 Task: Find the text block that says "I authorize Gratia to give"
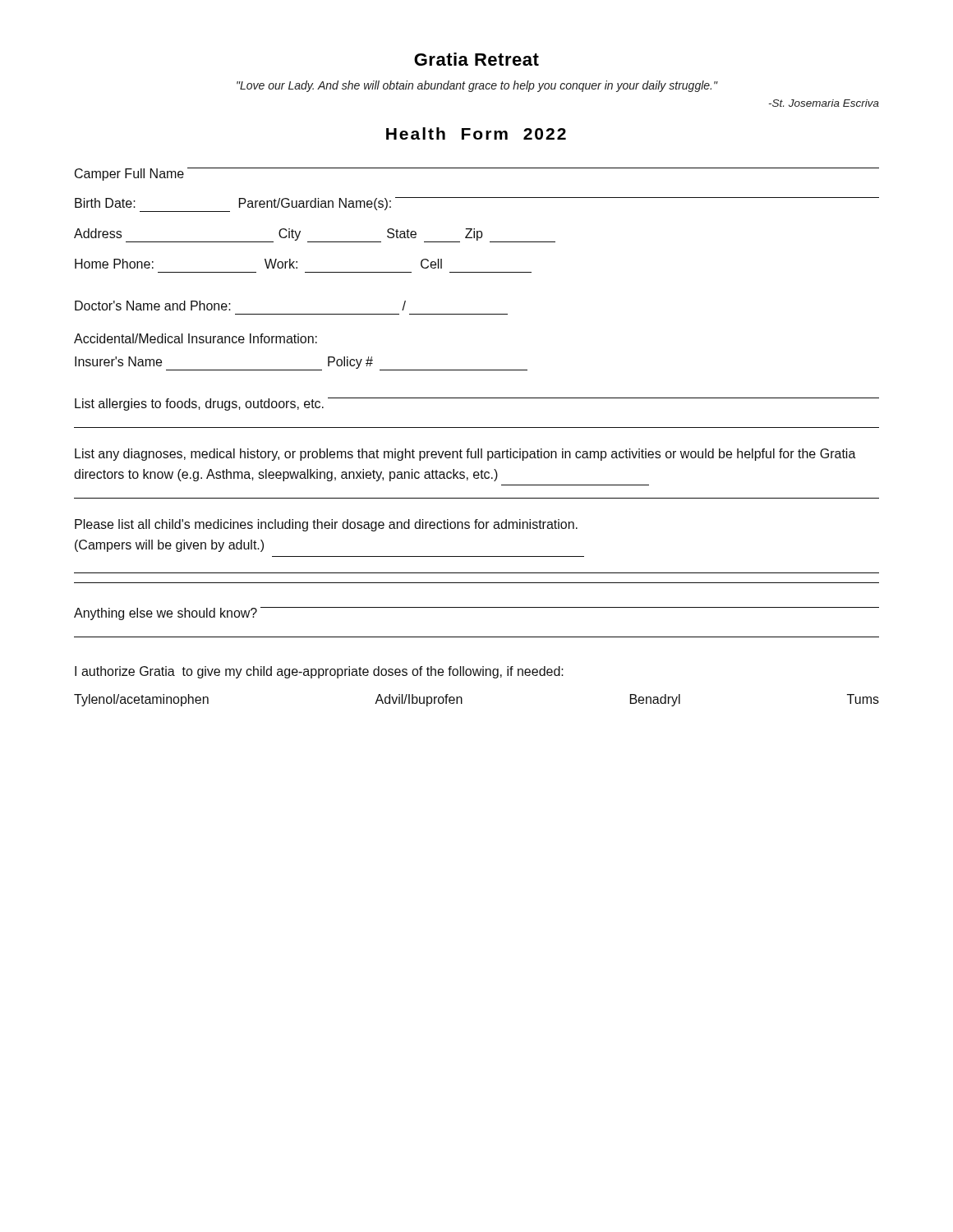[x=319, y=671]
